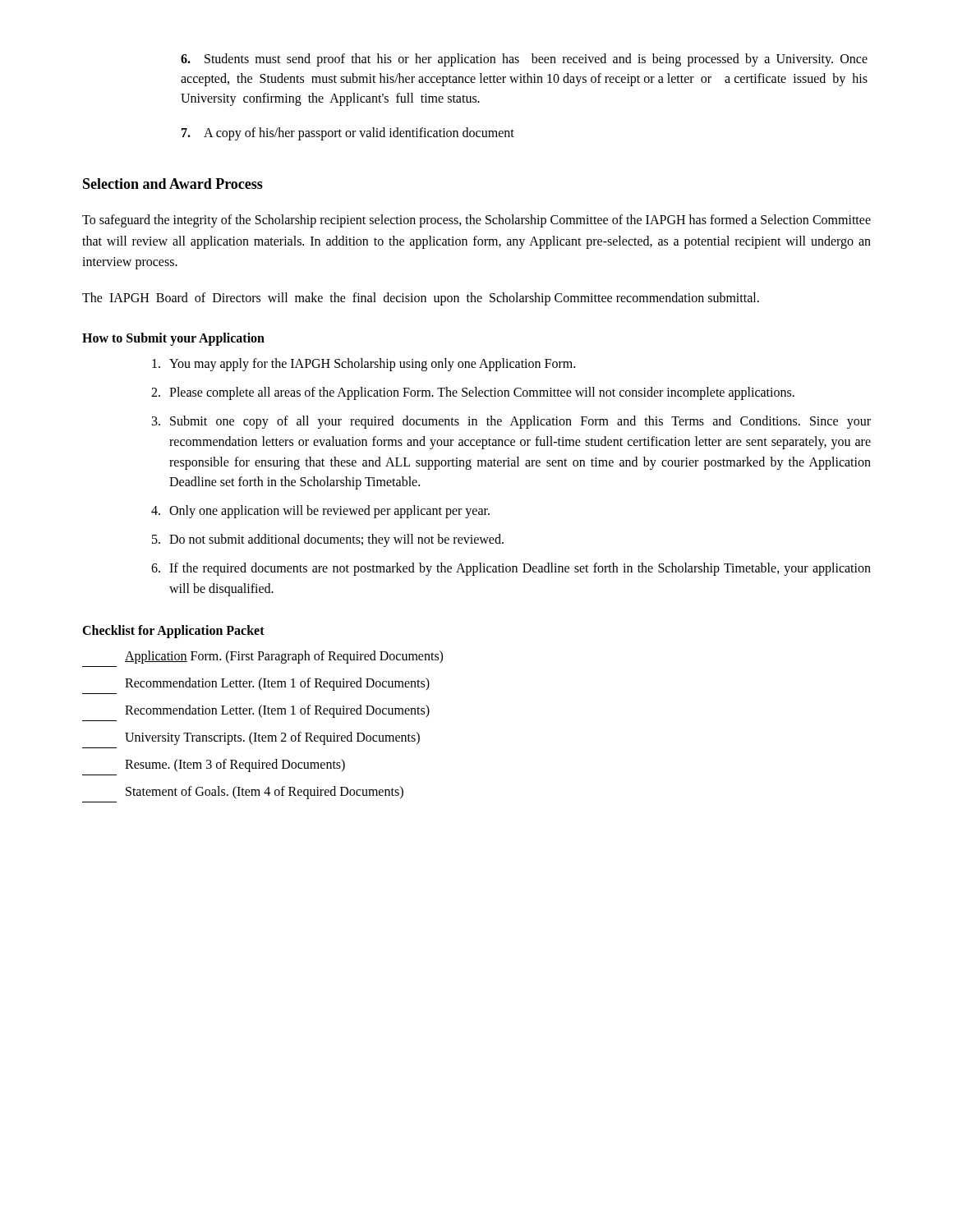
Task: Where is the passage that starts "6.Students must send proof that"?
Action: [526, 78]
